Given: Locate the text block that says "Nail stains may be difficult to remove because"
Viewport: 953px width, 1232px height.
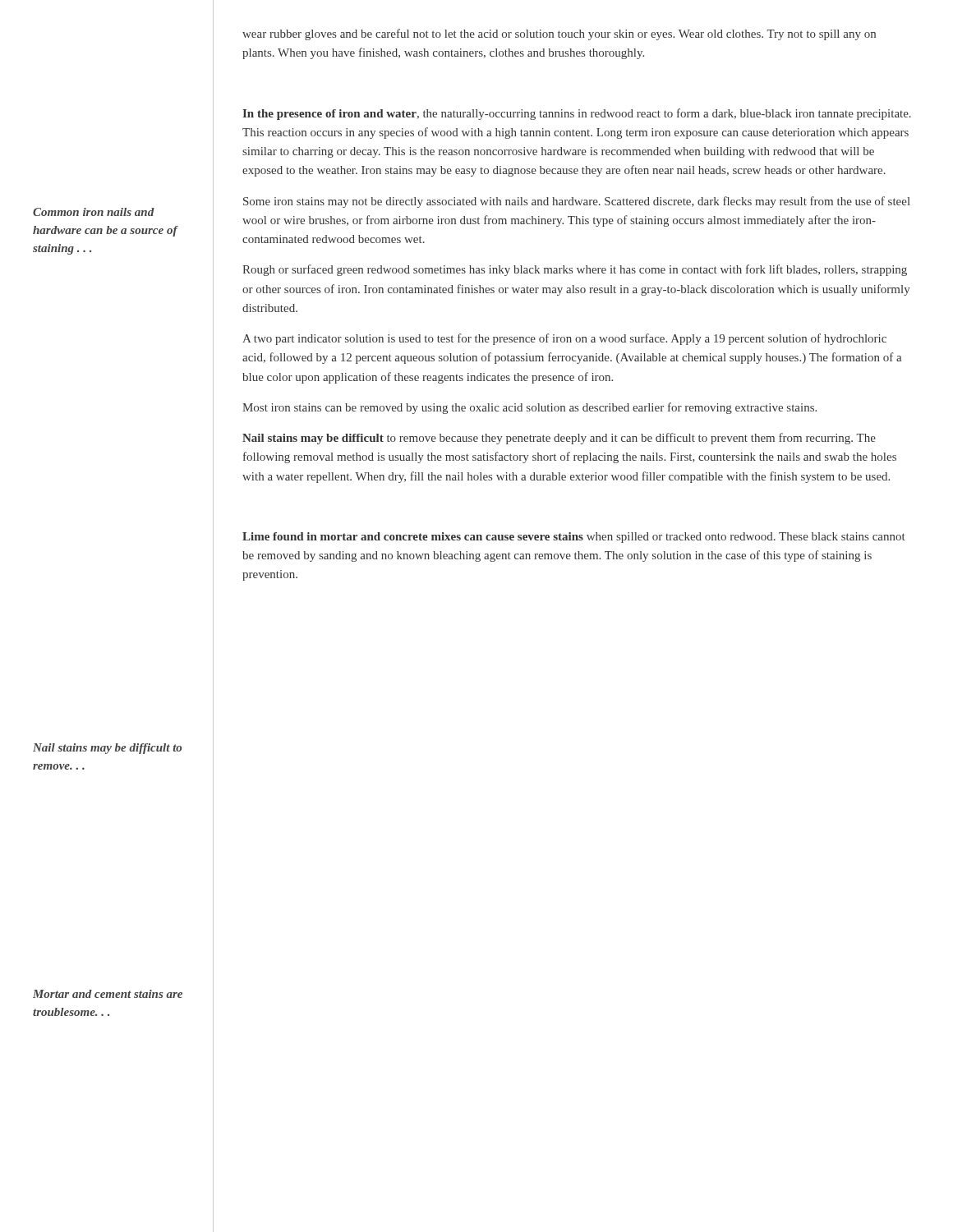Looking at the screenshot, I should (577, 457).
